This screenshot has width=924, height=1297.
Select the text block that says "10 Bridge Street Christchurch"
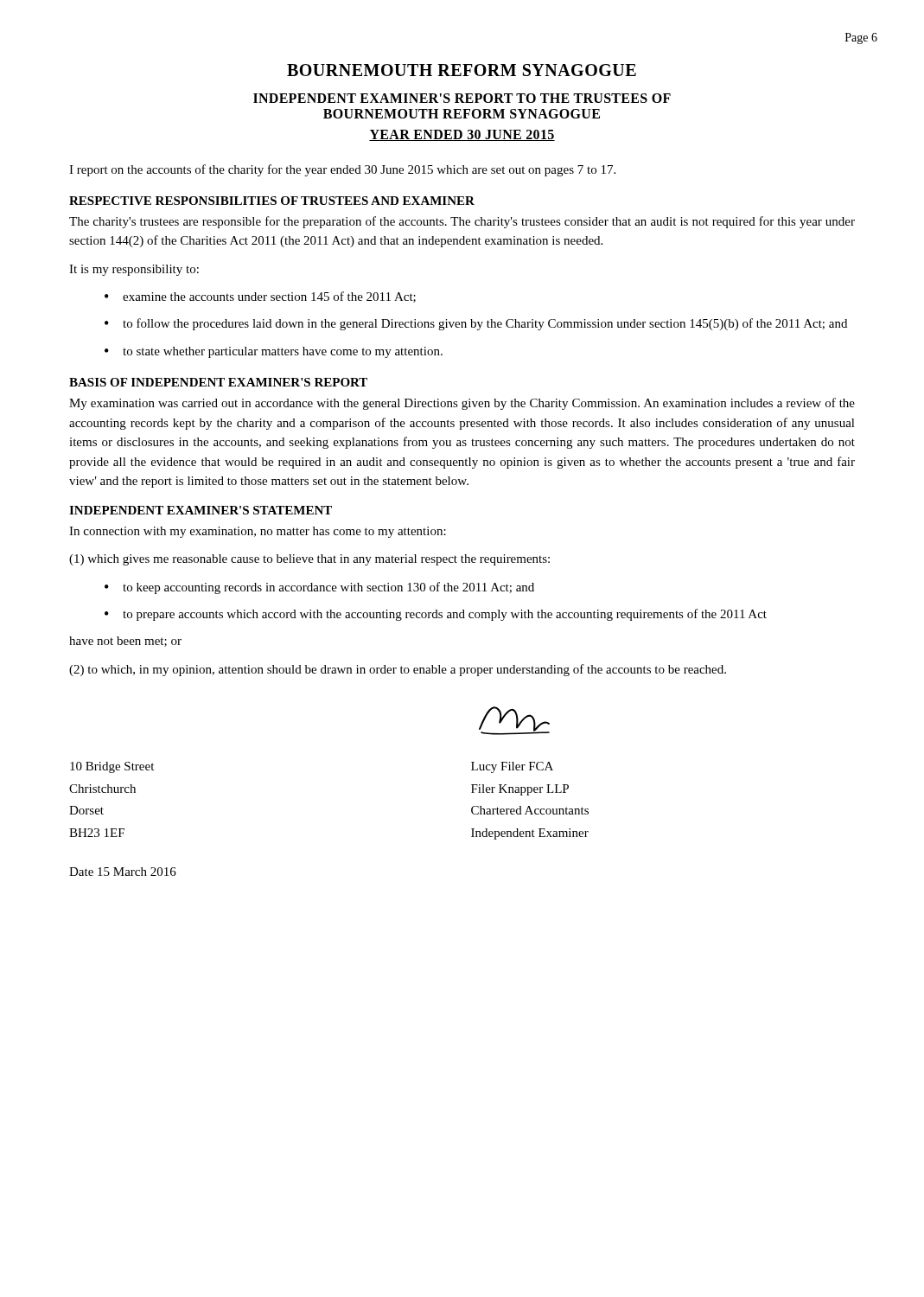[x=112, y=800]
